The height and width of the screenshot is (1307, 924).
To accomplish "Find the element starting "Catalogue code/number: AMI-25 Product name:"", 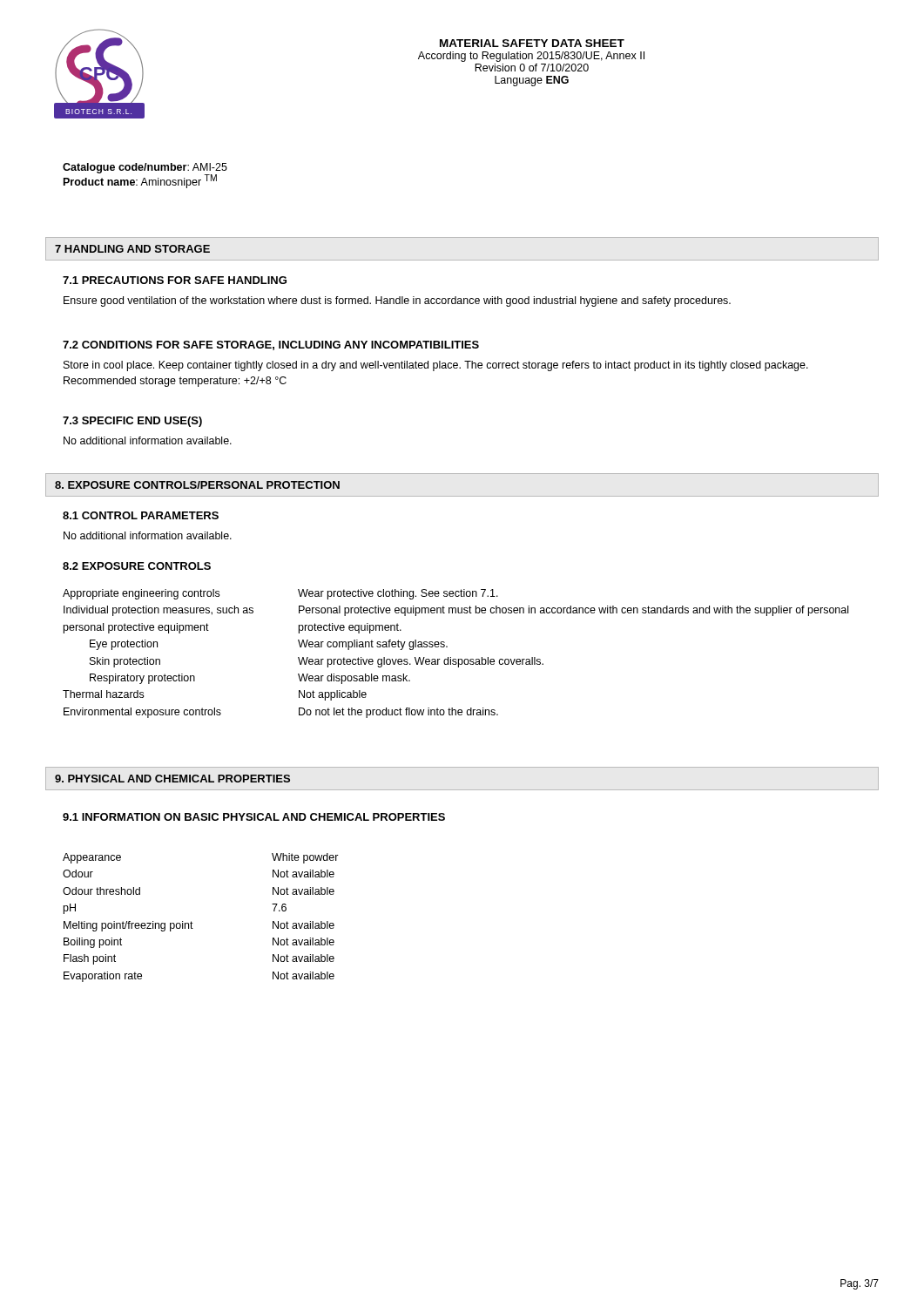I will coord(145,175).
